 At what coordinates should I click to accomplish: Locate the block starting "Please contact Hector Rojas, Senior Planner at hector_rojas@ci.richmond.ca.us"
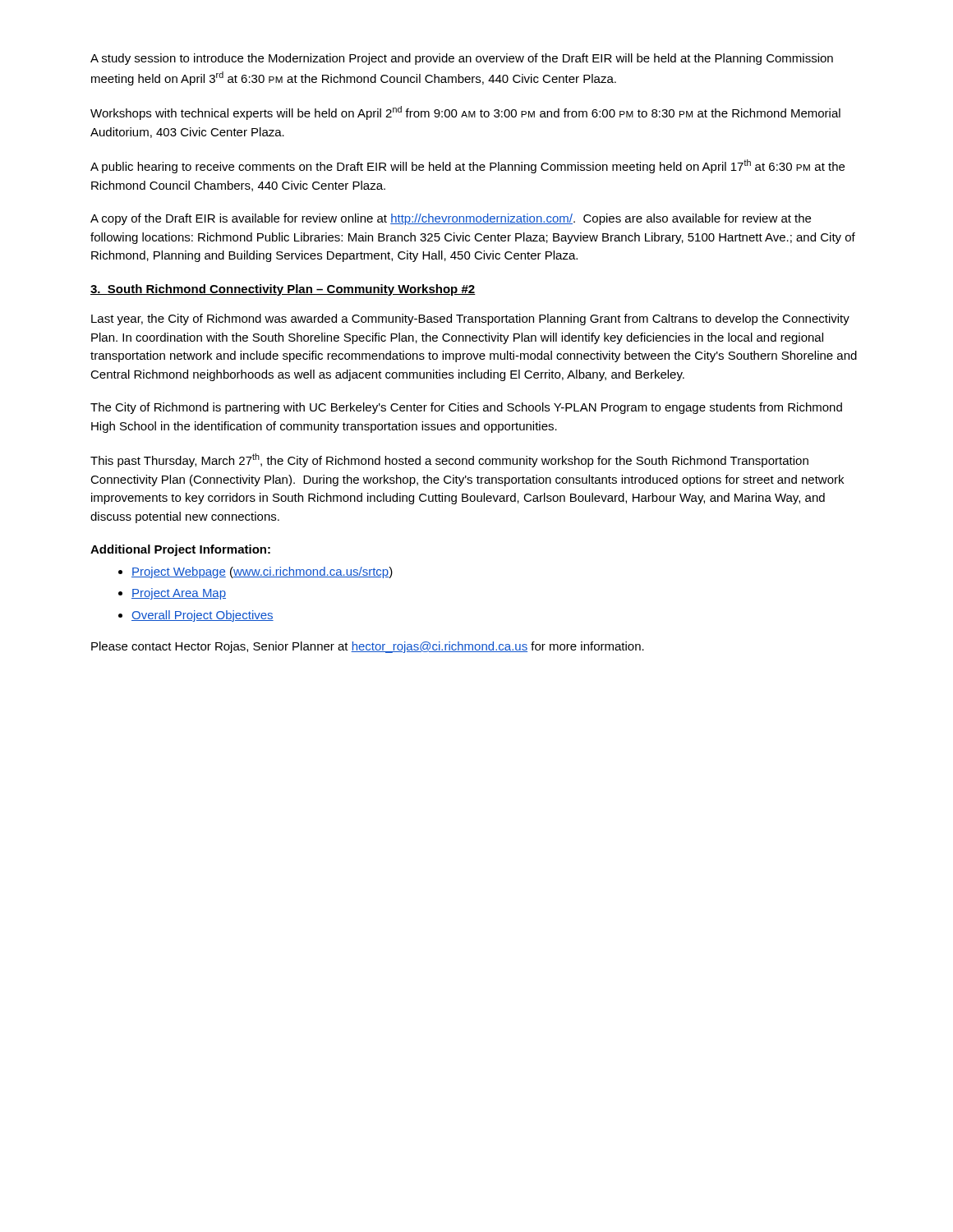368,646
